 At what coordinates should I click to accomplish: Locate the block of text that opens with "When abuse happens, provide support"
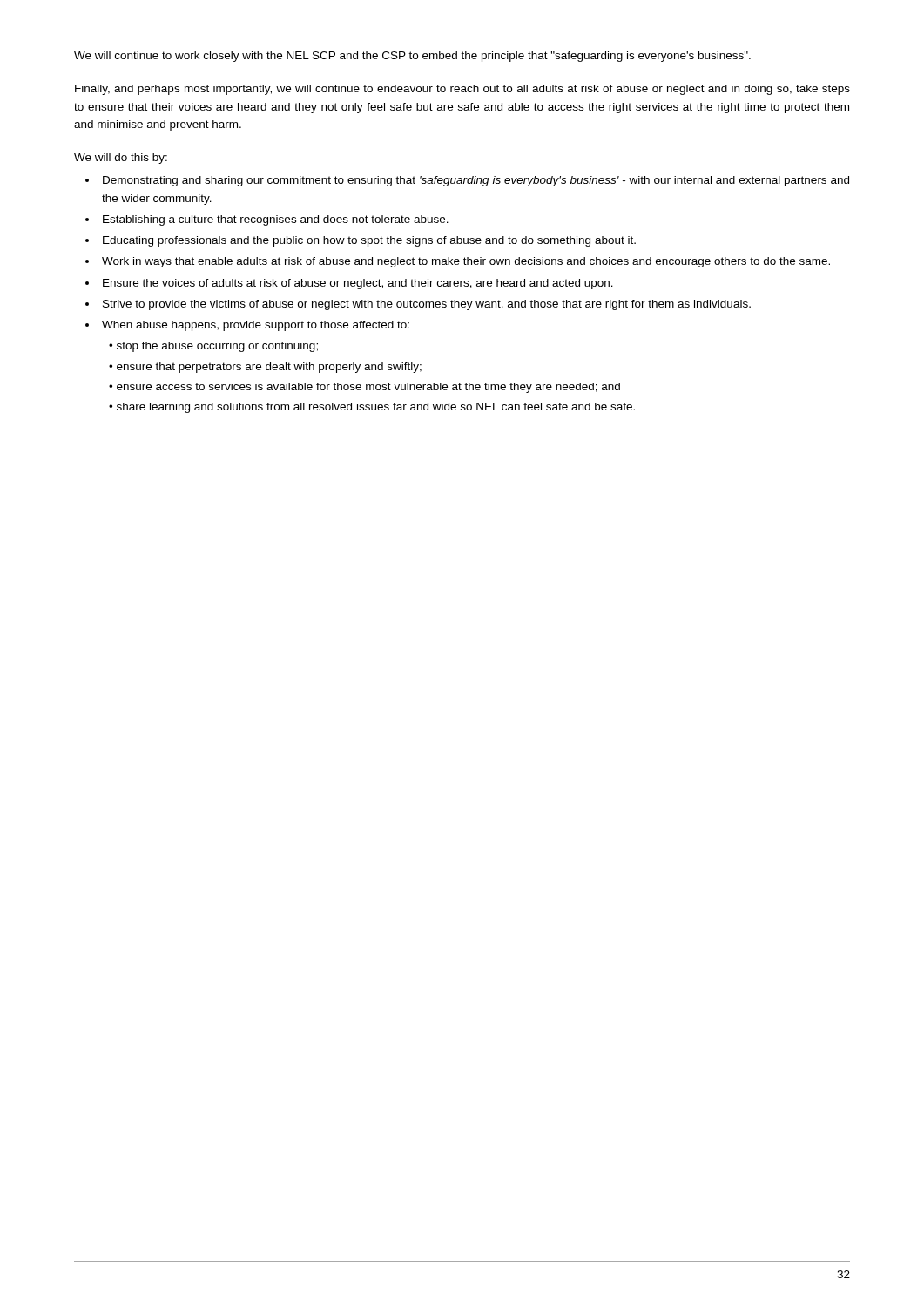[x=256, y=326]
